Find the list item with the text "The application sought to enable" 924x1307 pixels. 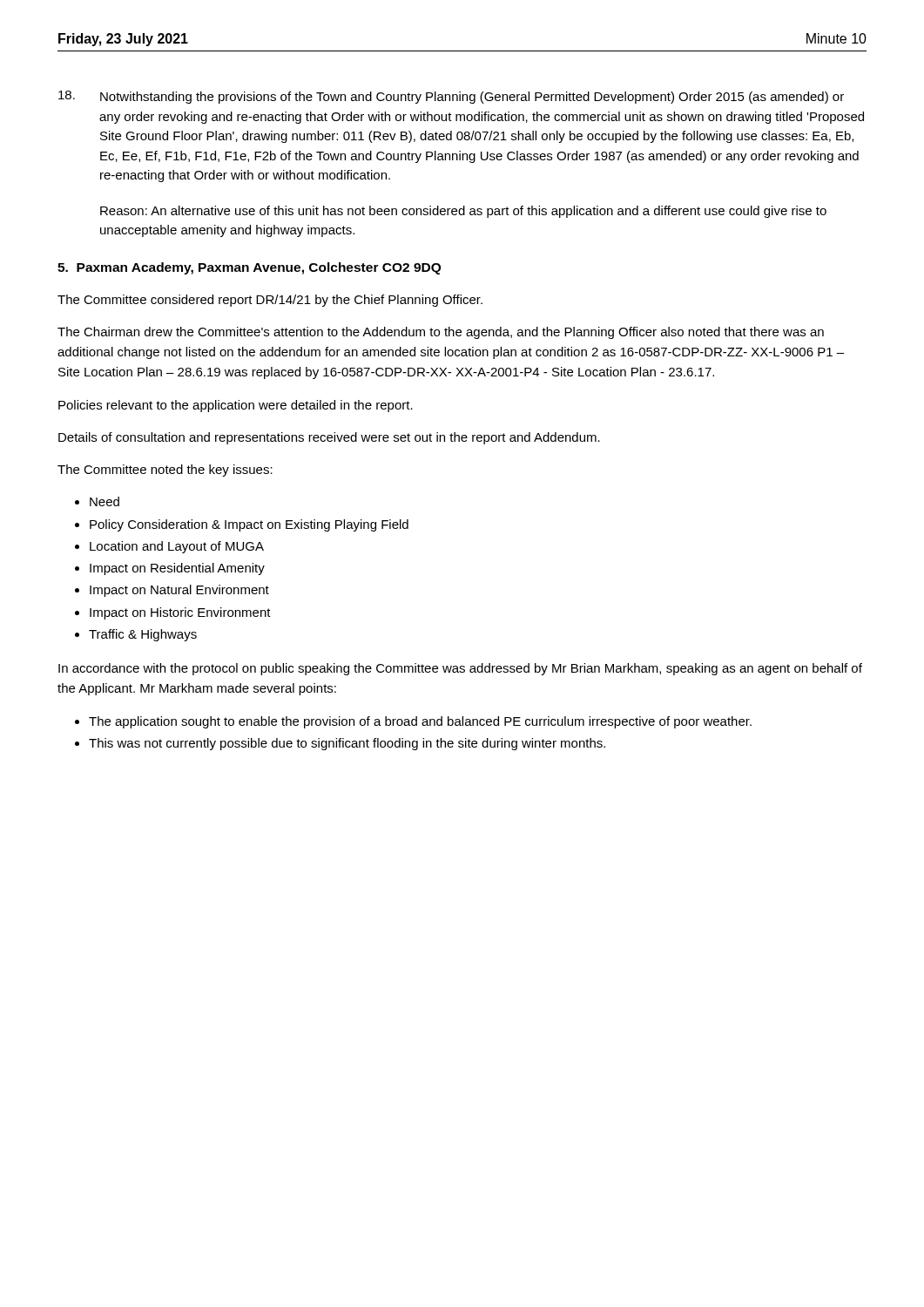[421, 721]
